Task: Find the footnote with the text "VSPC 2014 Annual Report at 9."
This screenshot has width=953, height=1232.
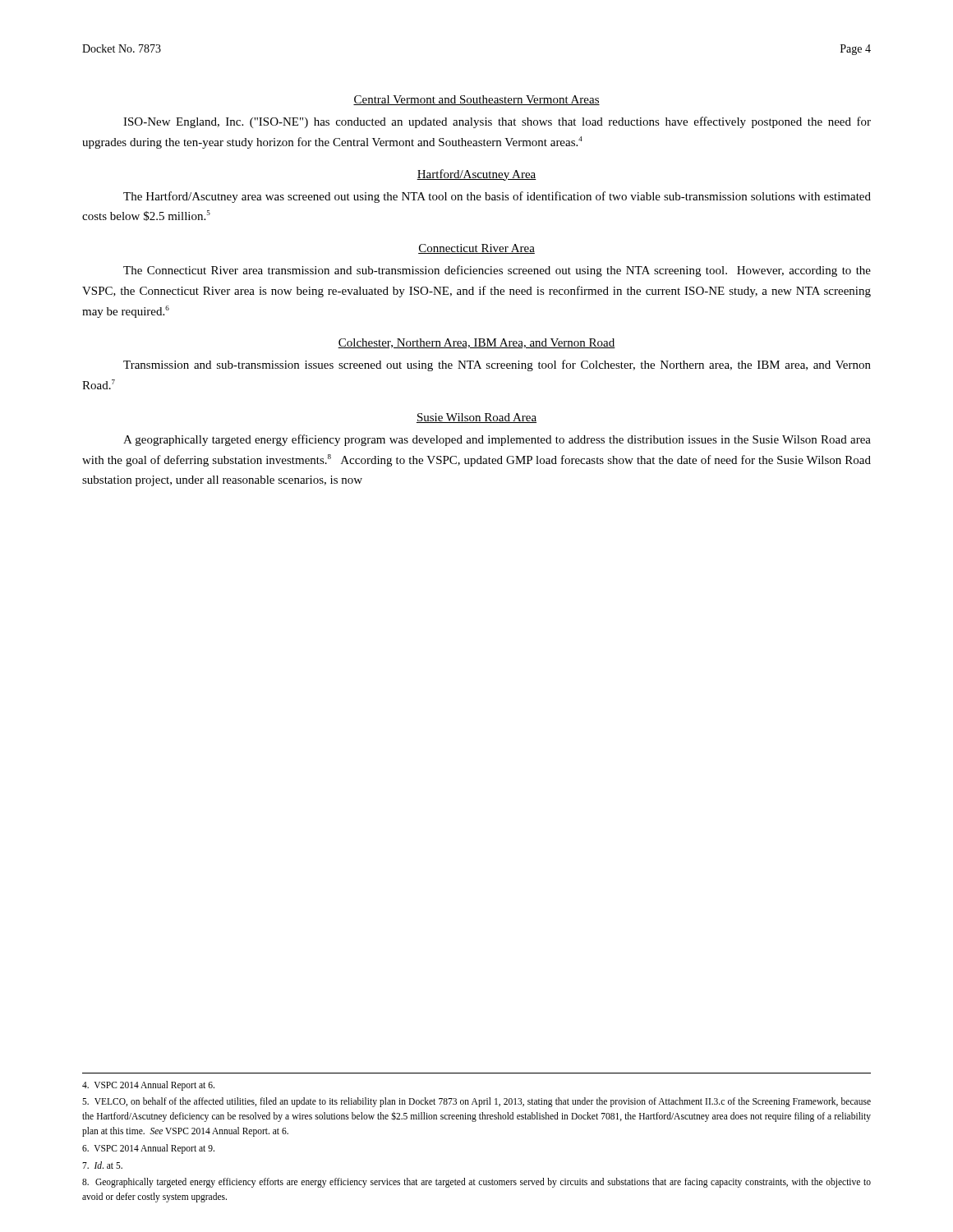Action: [148, 1149]
